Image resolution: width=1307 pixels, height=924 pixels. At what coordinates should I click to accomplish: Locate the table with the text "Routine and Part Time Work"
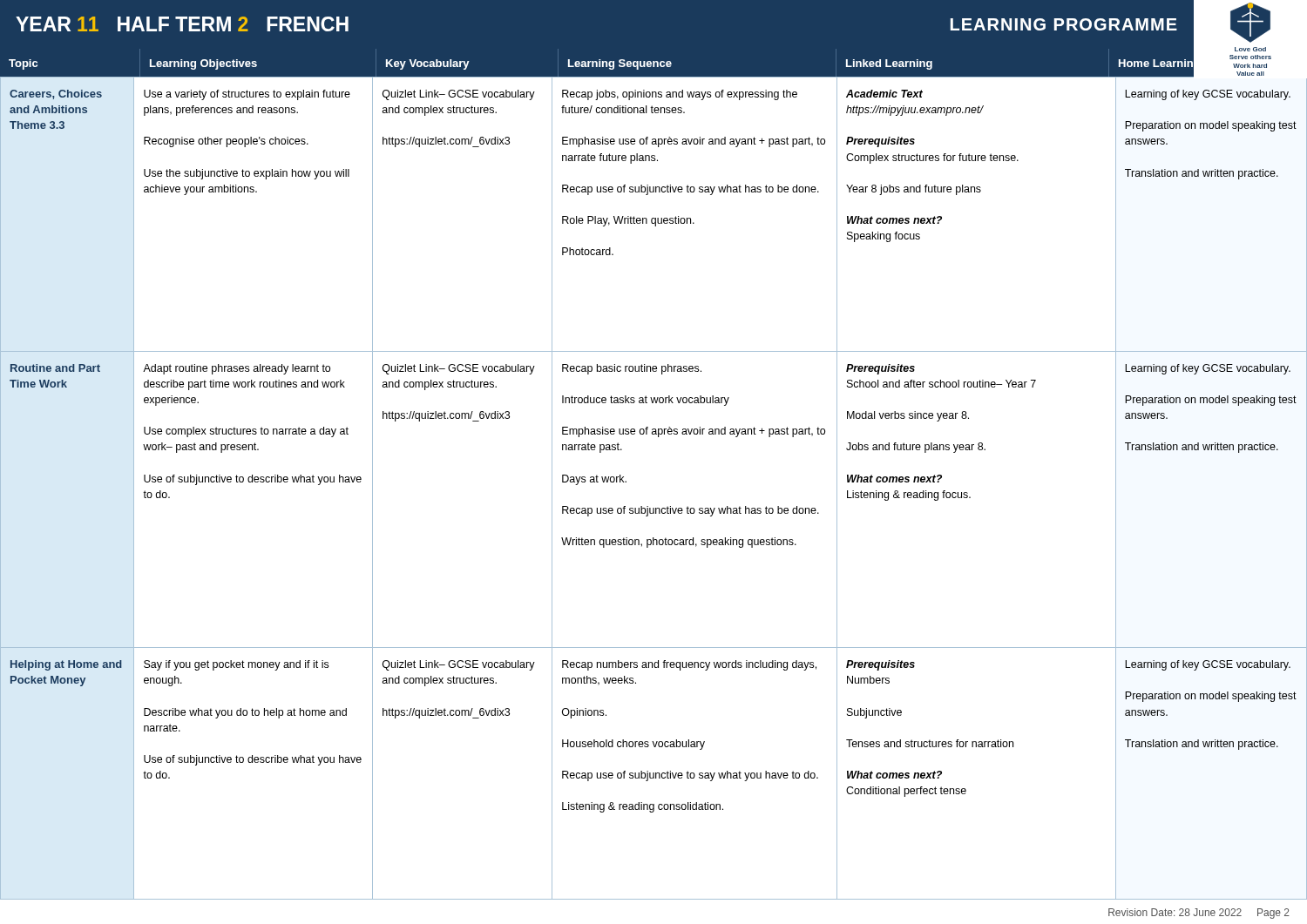pos(654,488)
